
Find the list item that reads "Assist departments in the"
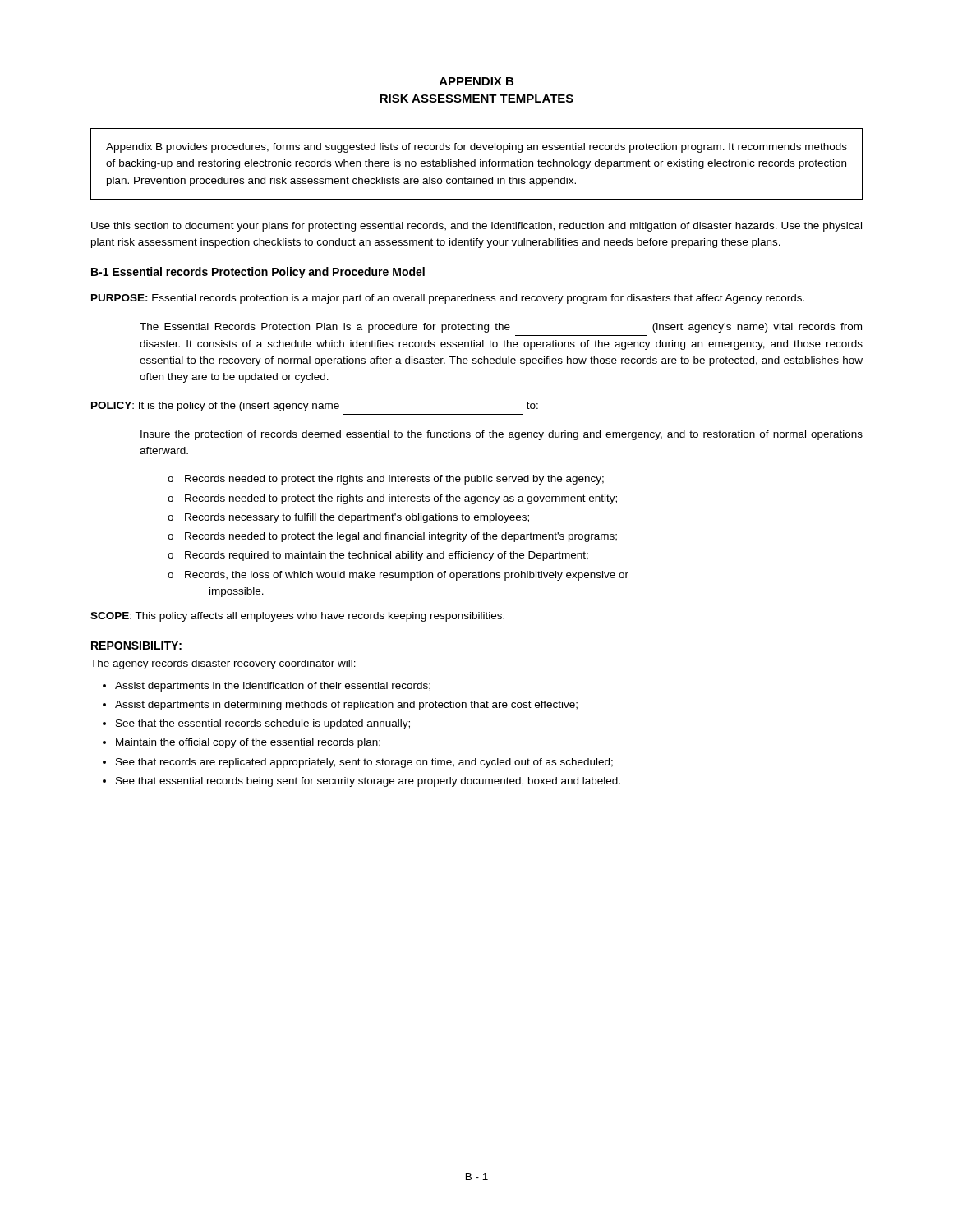273,685
